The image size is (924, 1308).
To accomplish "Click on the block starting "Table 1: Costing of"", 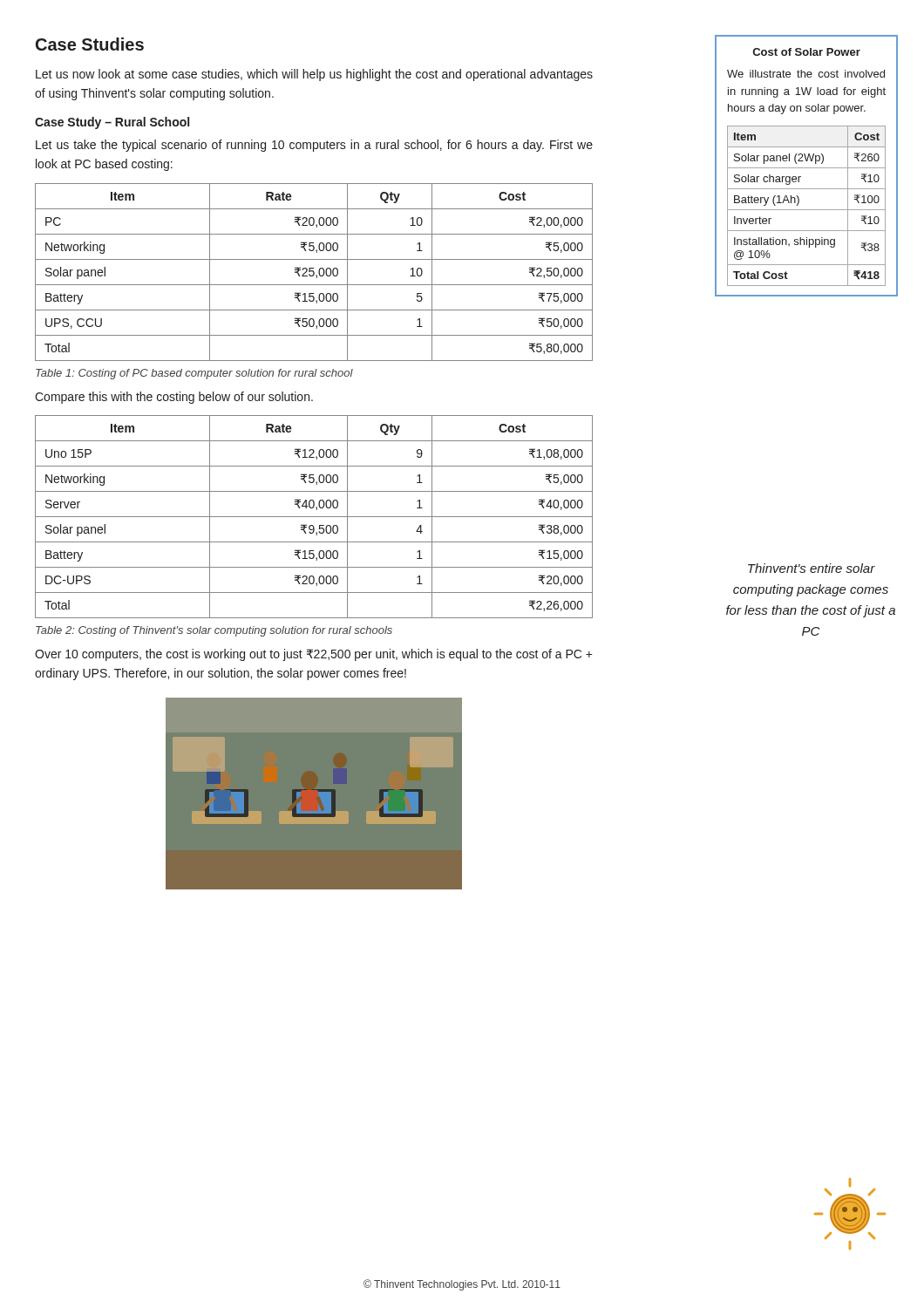I will point(194,373).
